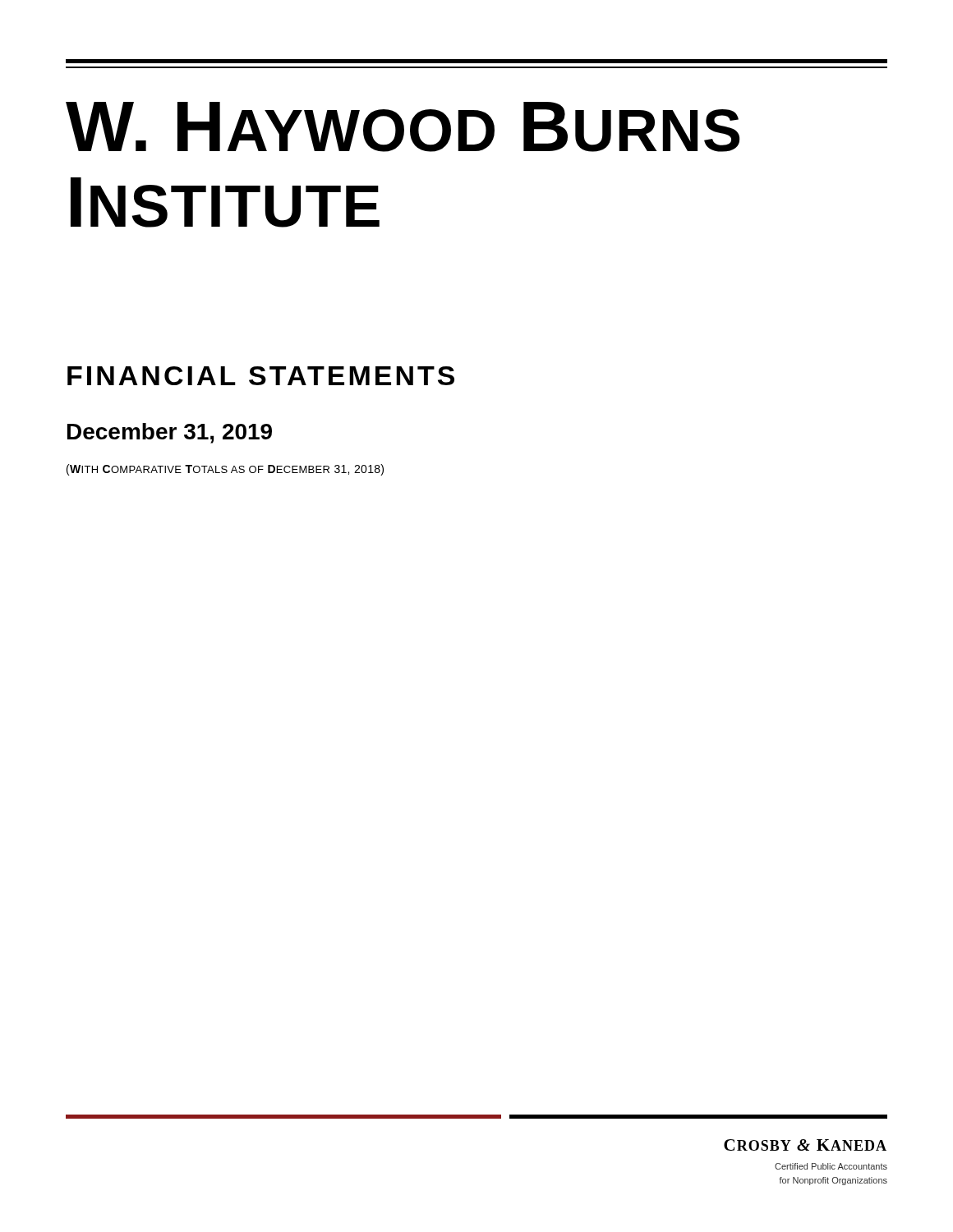Point to the block beginning "(WITH COMPARATIVE TOTALS AS OF DECEMBER 31,"

click(225, 469)
